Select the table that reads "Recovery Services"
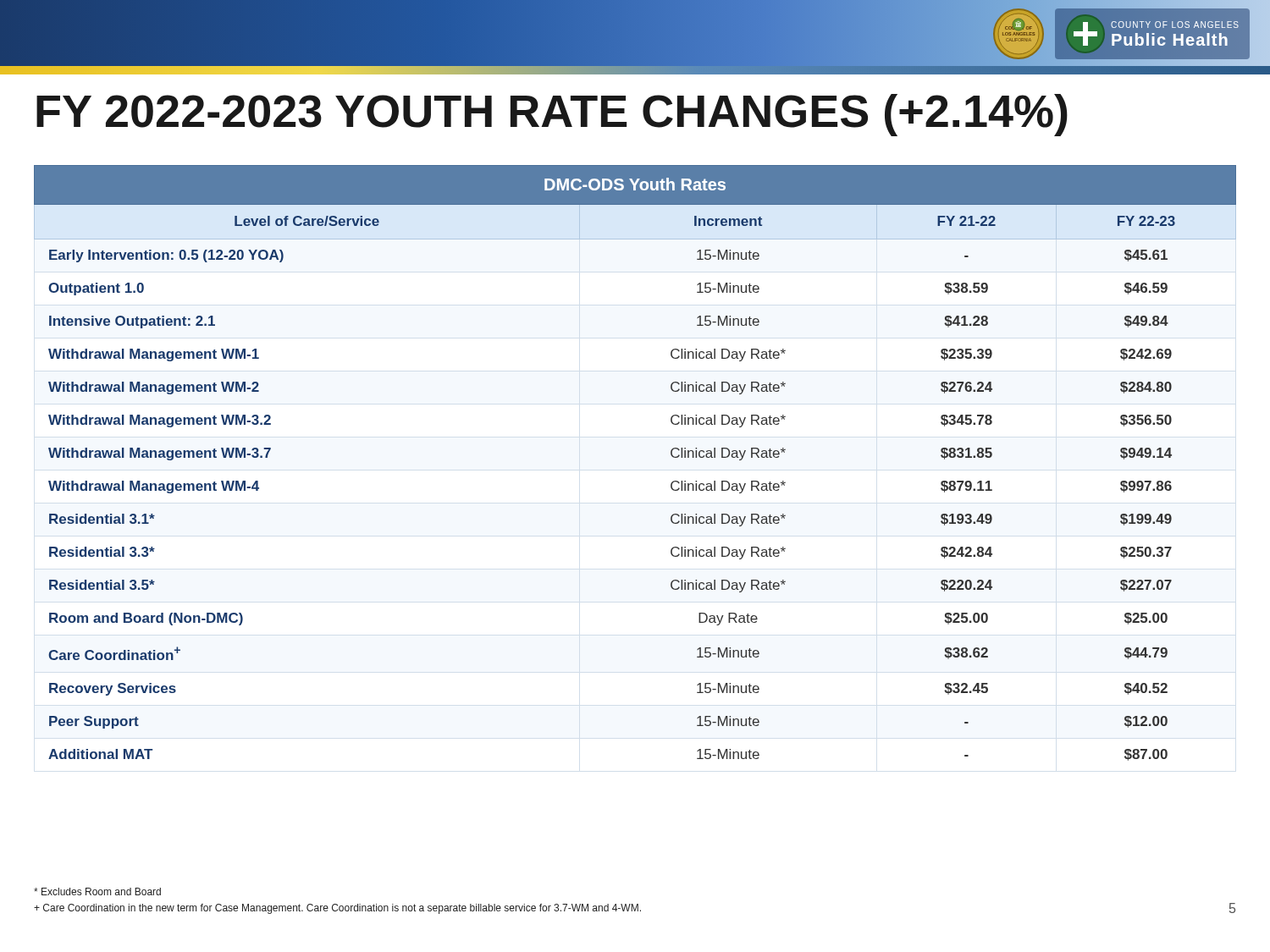The width and height of the screenshot is (1270, 952). pos(635,525)
